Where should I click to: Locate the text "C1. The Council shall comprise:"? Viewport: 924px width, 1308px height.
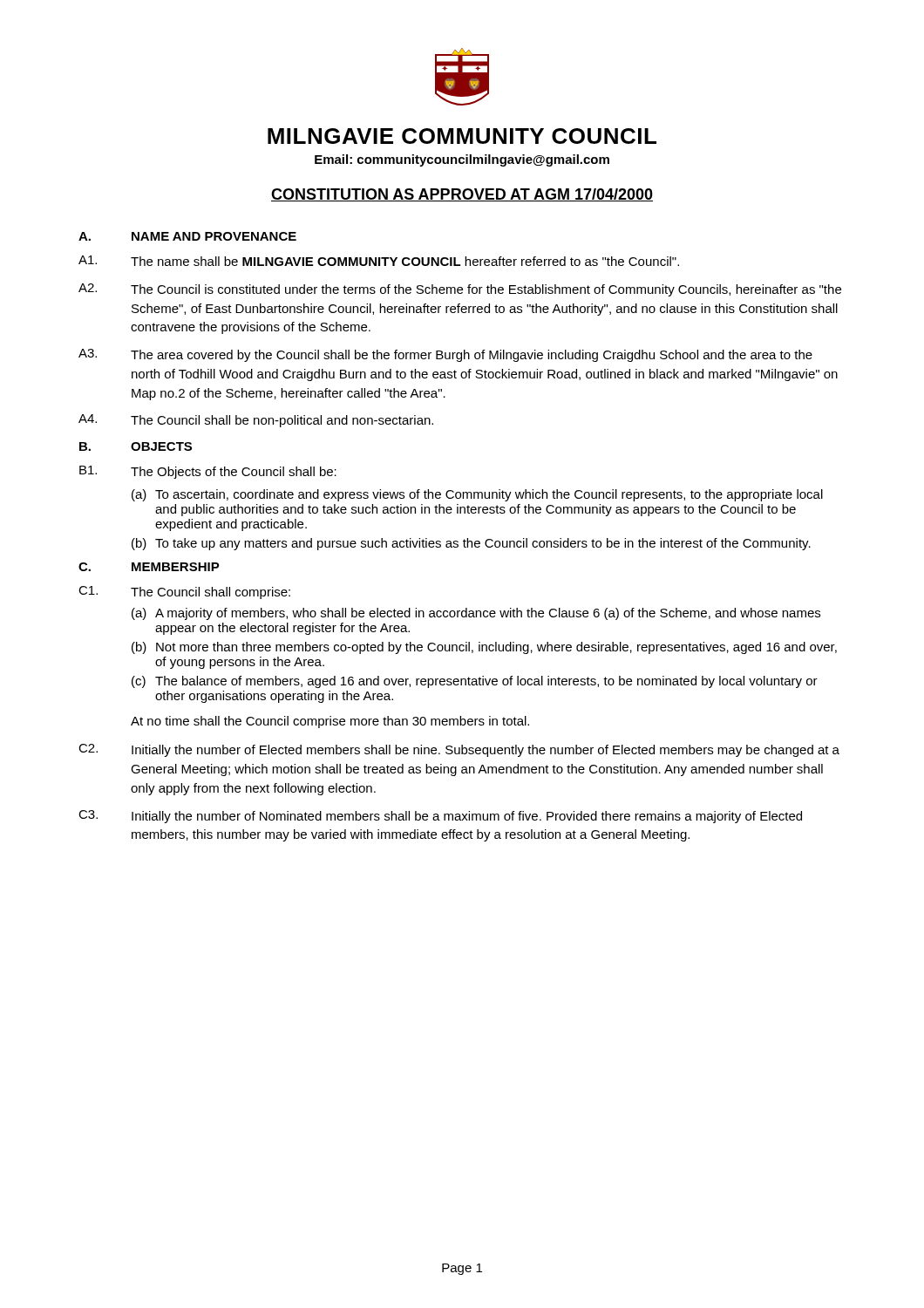pyautogui.click(x=184, y=593)
